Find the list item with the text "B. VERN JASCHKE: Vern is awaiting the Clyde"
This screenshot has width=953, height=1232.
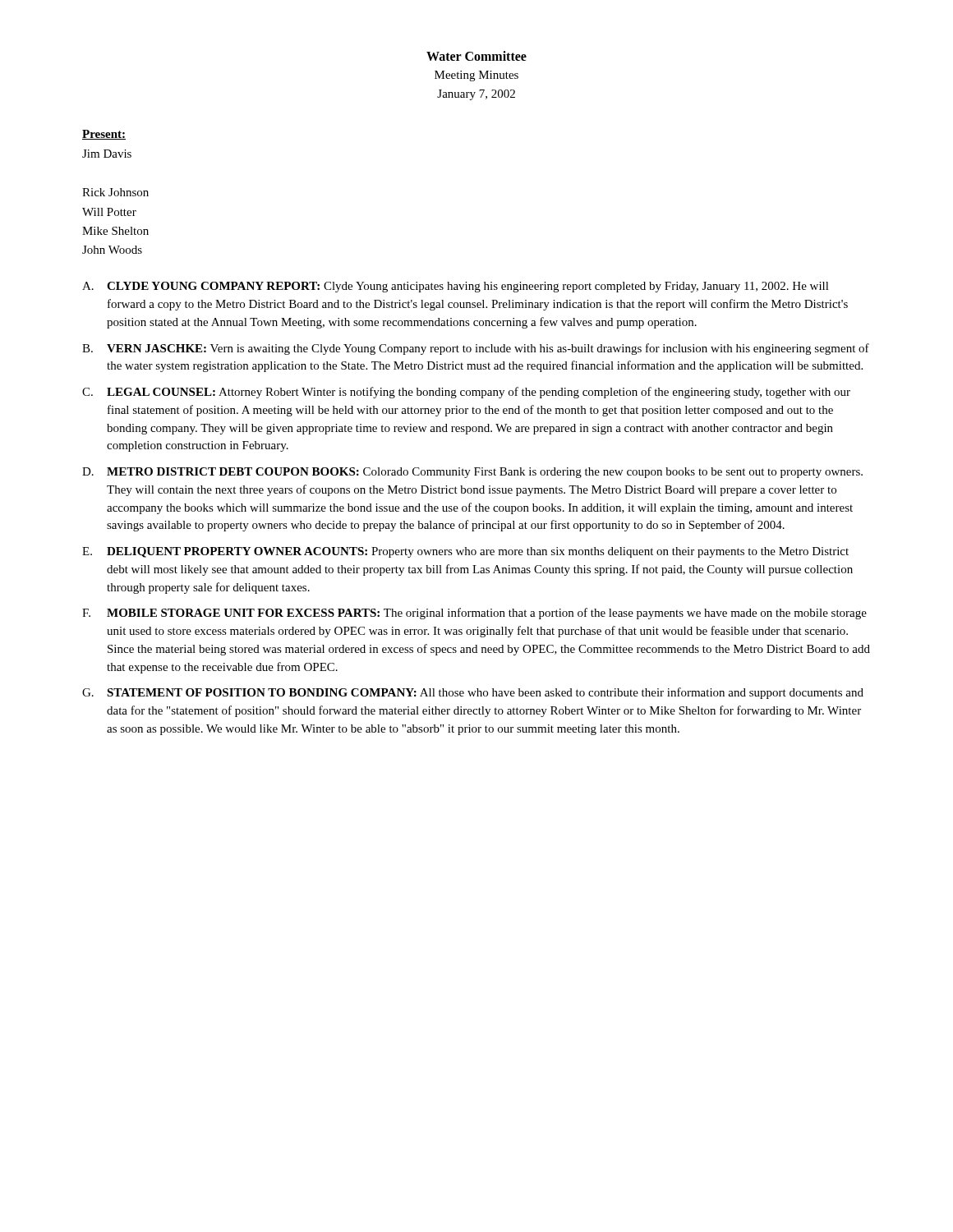click(x=476, y=358)
